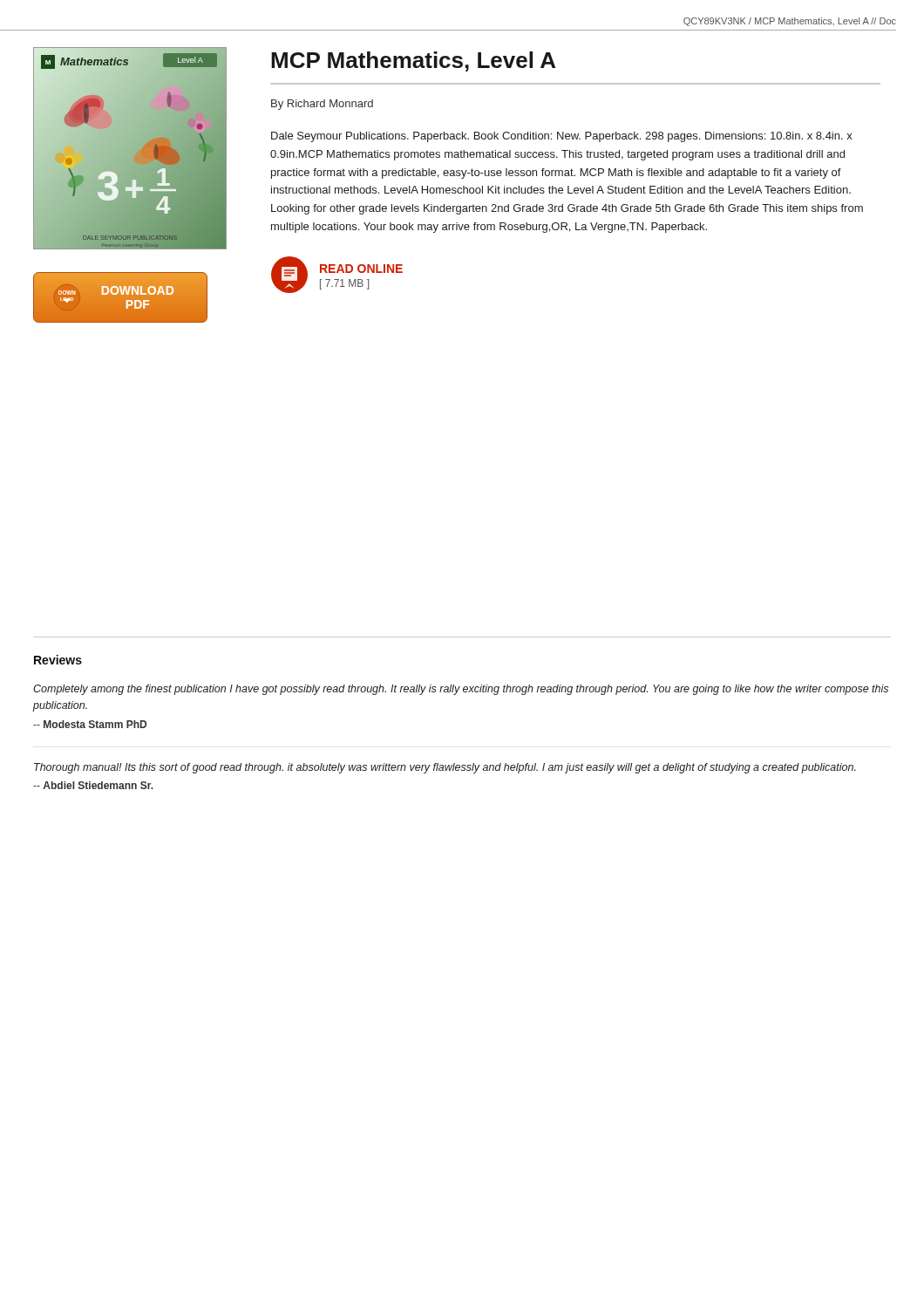Point to the section header beginning "Reviews Completely among the finest publication"
Screen dimensions: 1308x924
pyautogui.click(x=58, y=660)
